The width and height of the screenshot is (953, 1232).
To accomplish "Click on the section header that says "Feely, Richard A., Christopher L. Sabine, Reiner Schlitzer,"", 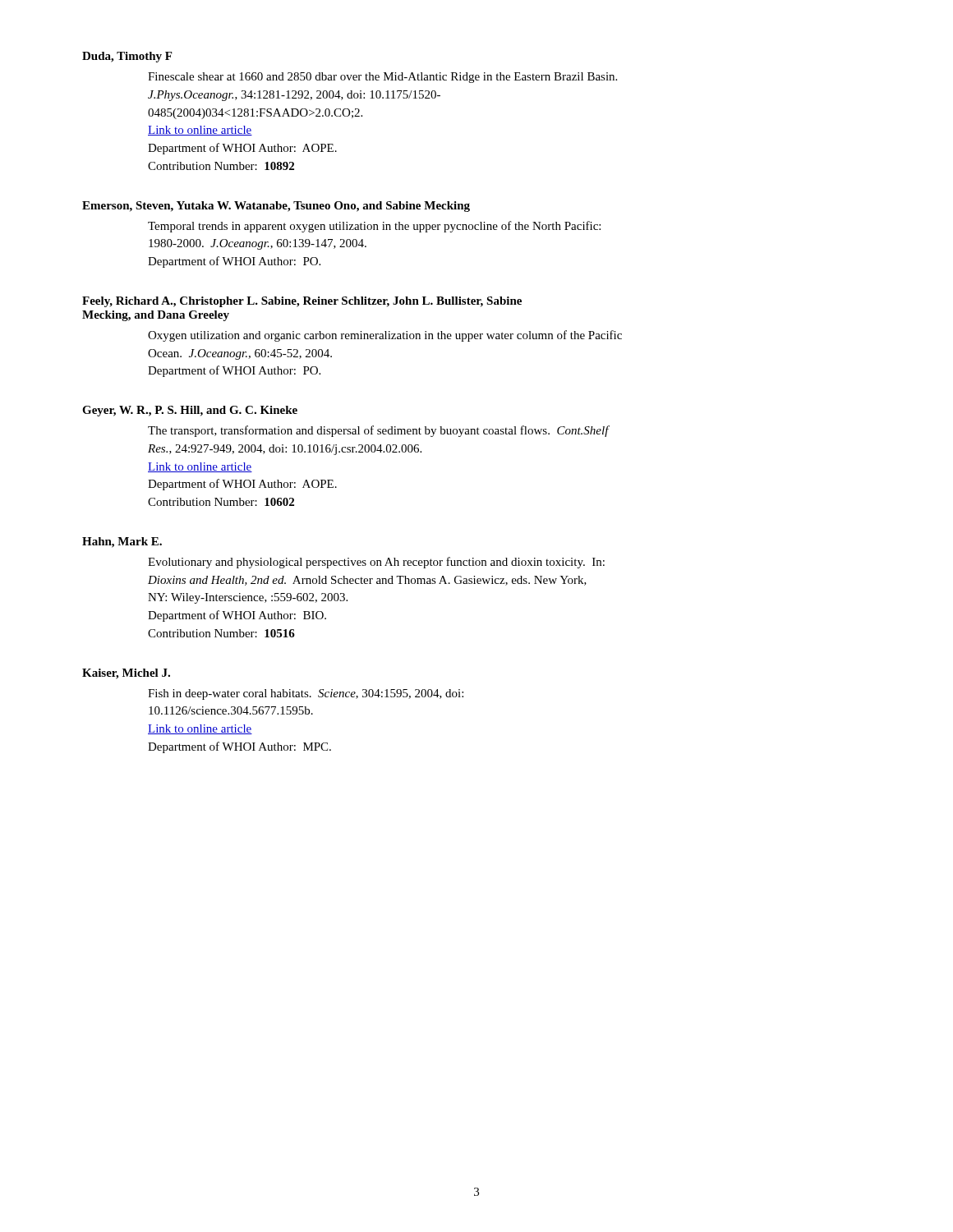I will 476,308.
